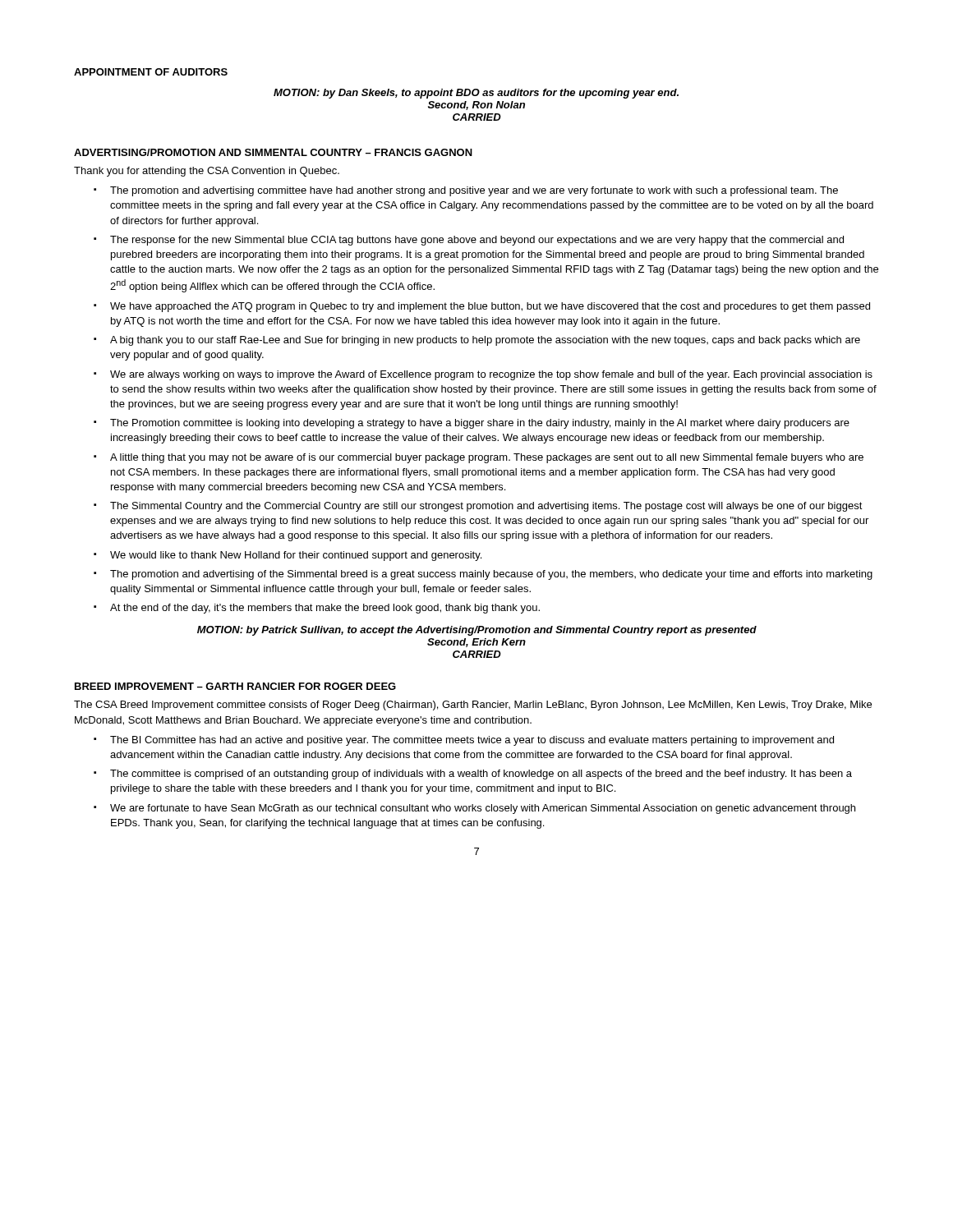Select the text starting "MOTION: by Patrick Sullivan, to accept the Advertising/Promotion"

coord(476,642)
